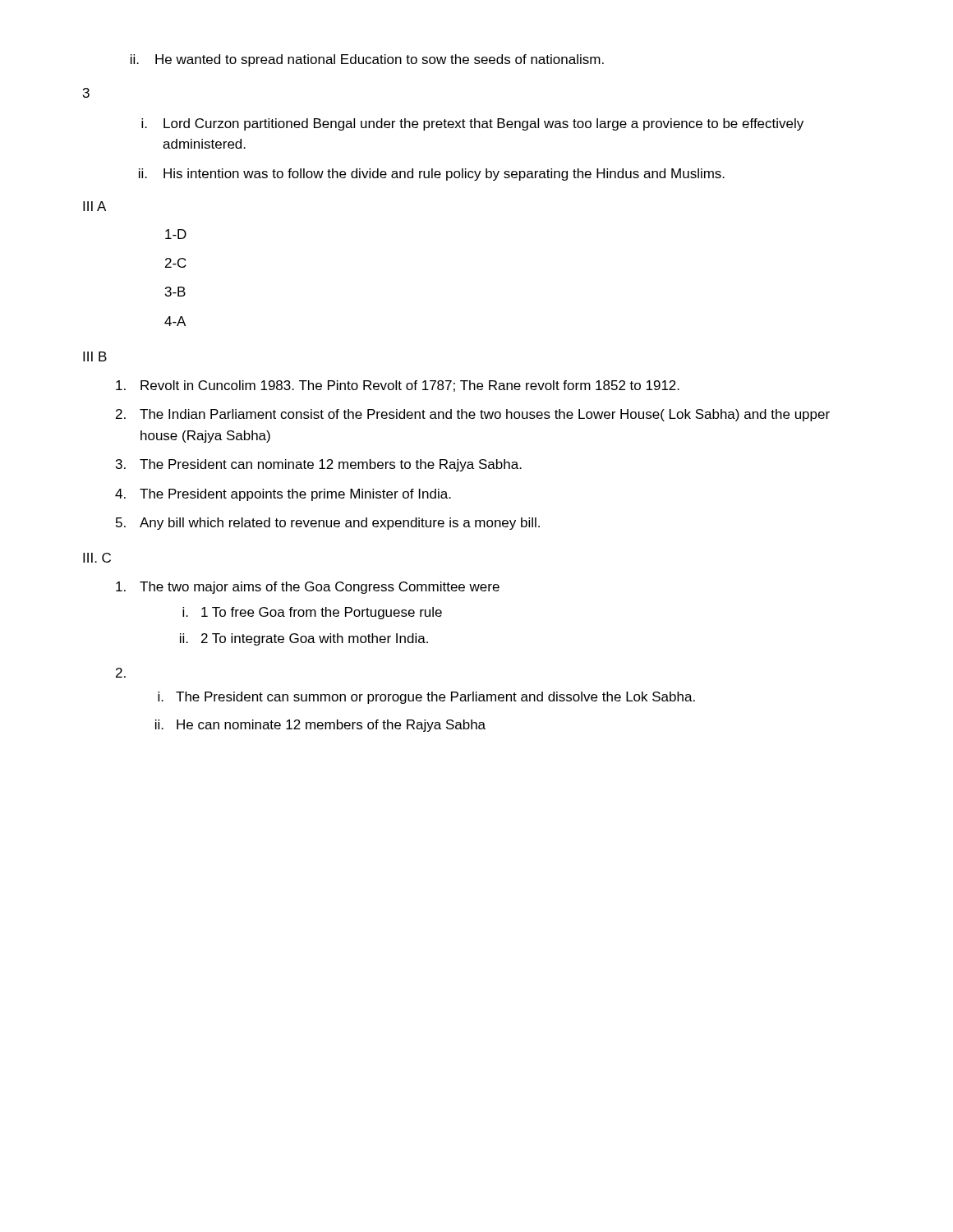Screen dimensions: 1232x953
Task: Select the list item that reads "i. The President can summon or prorogue"
Action: coord(501,697)
